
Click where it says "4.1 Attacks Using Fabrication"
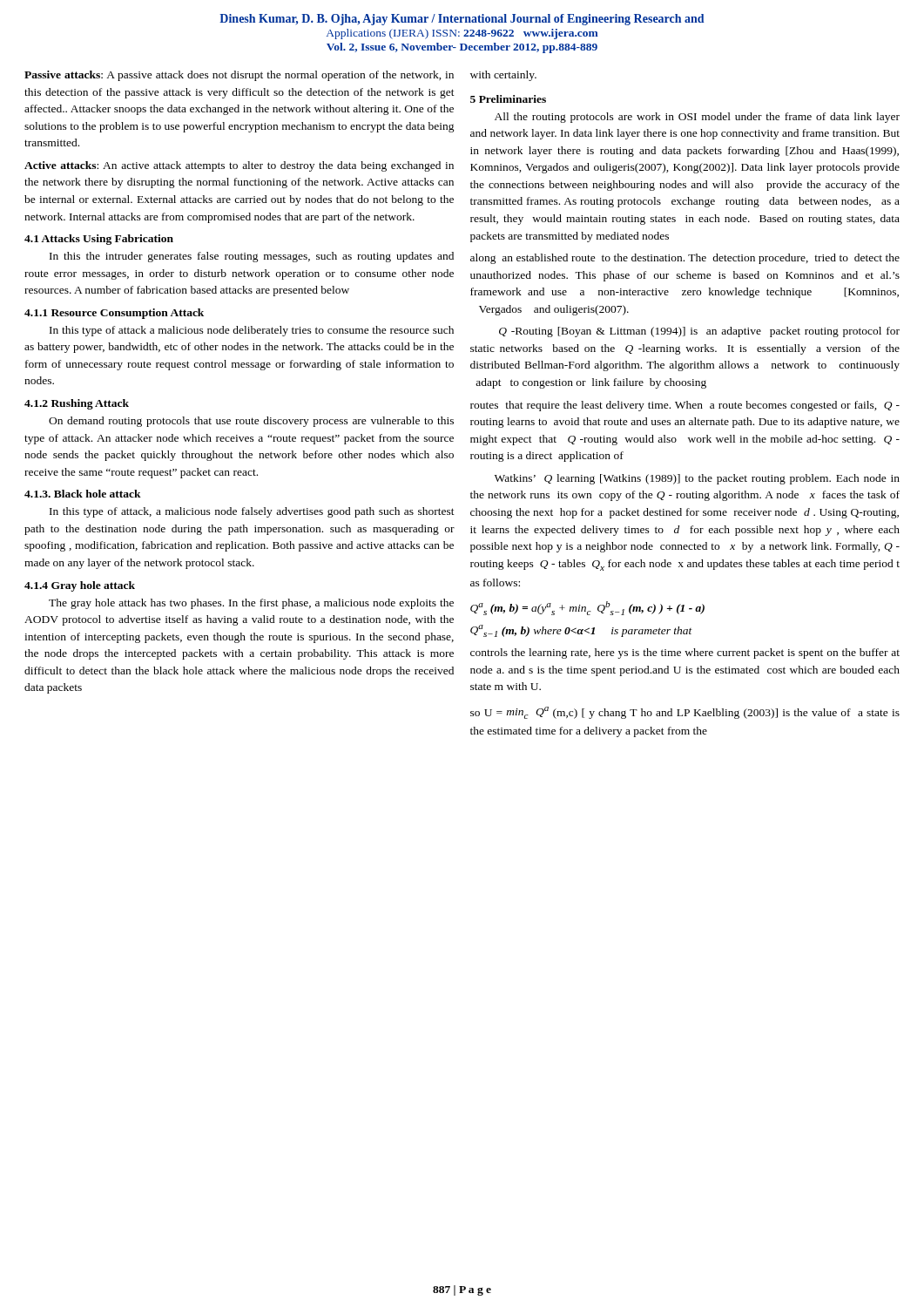[99, 238]
